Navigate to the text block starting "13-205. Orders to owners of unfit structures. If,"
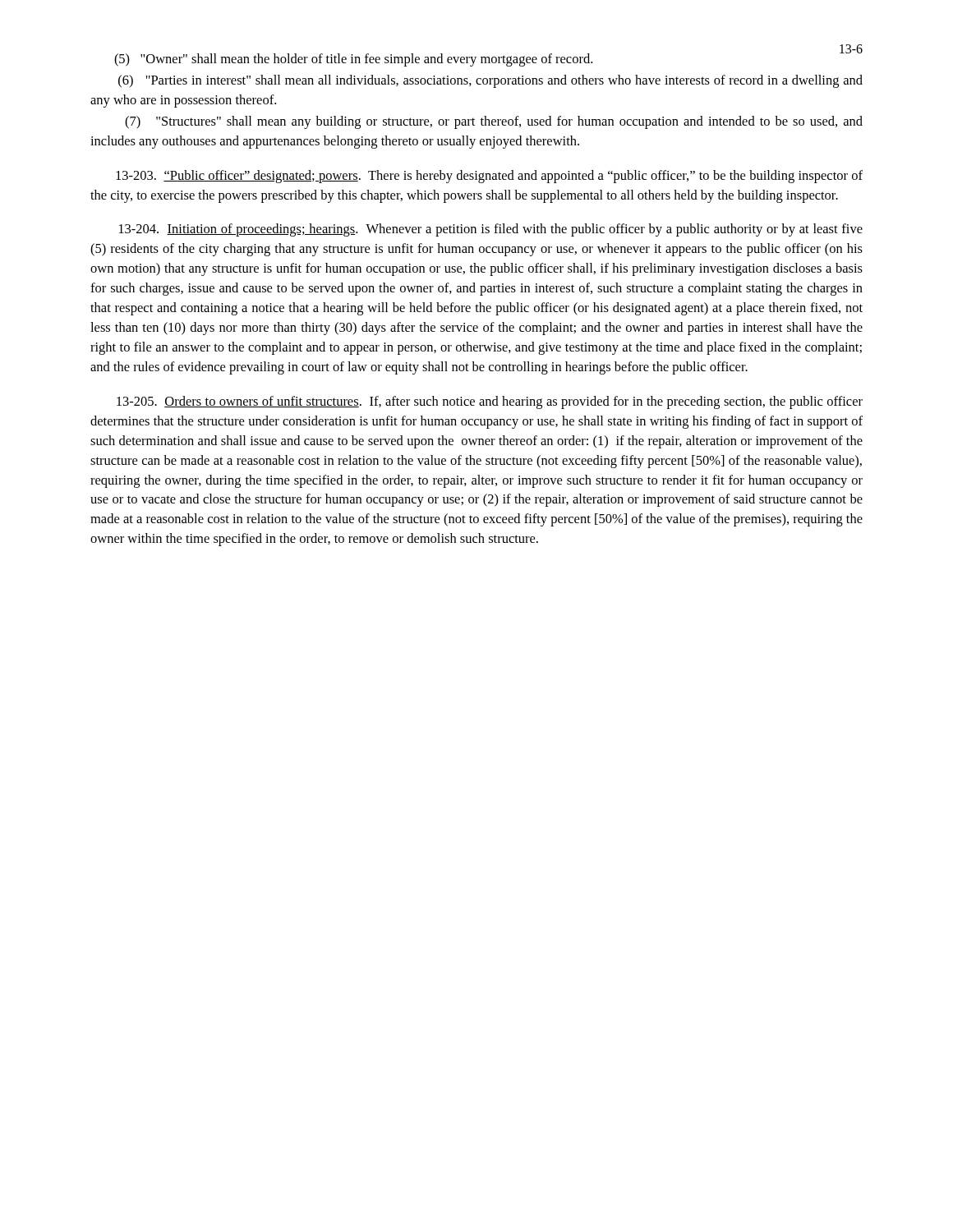 [476, 470]
